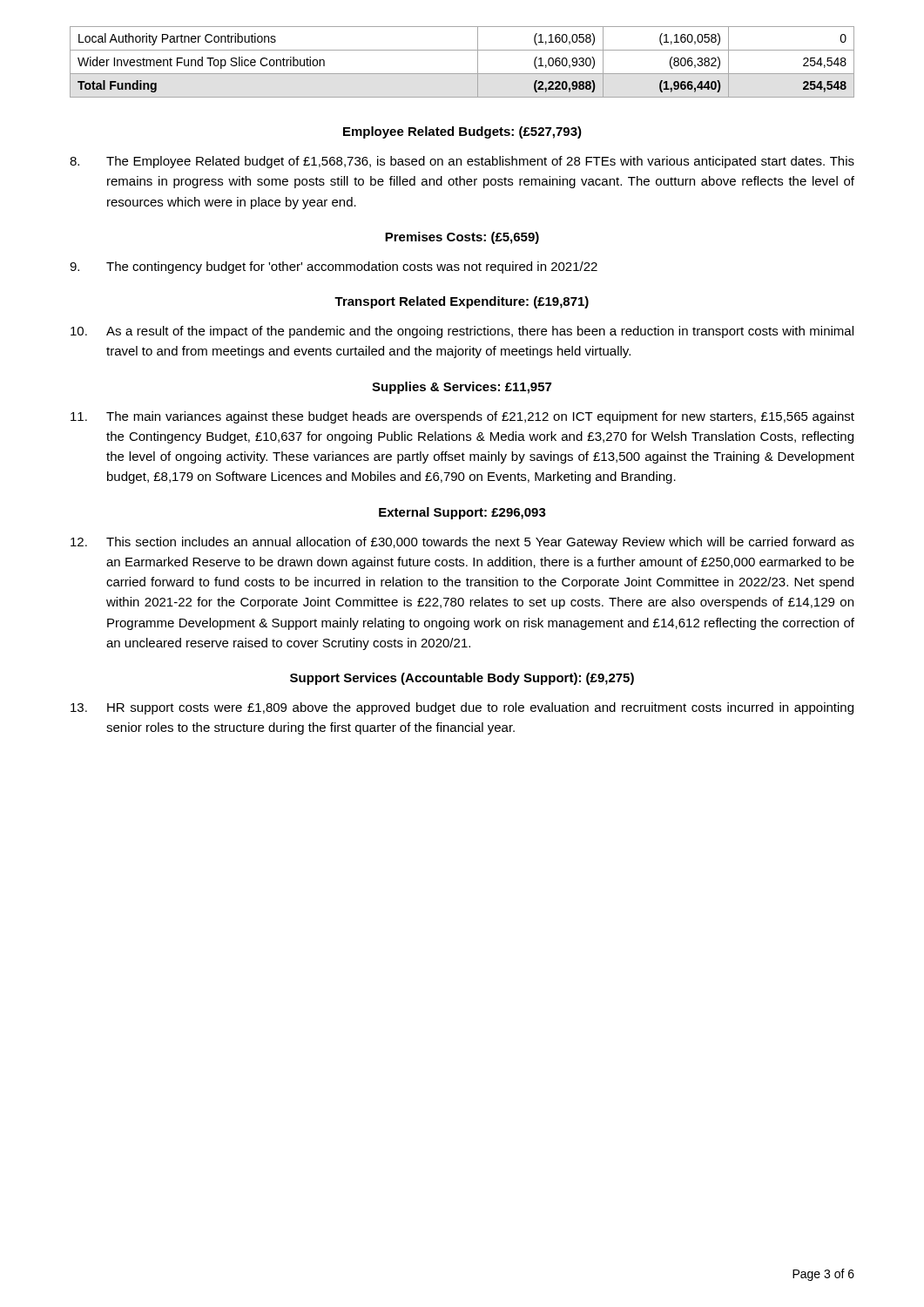Find the element starting "Employee Related Budgets: (£527,793)"
924x1307 pixels.
pos(462,131)
